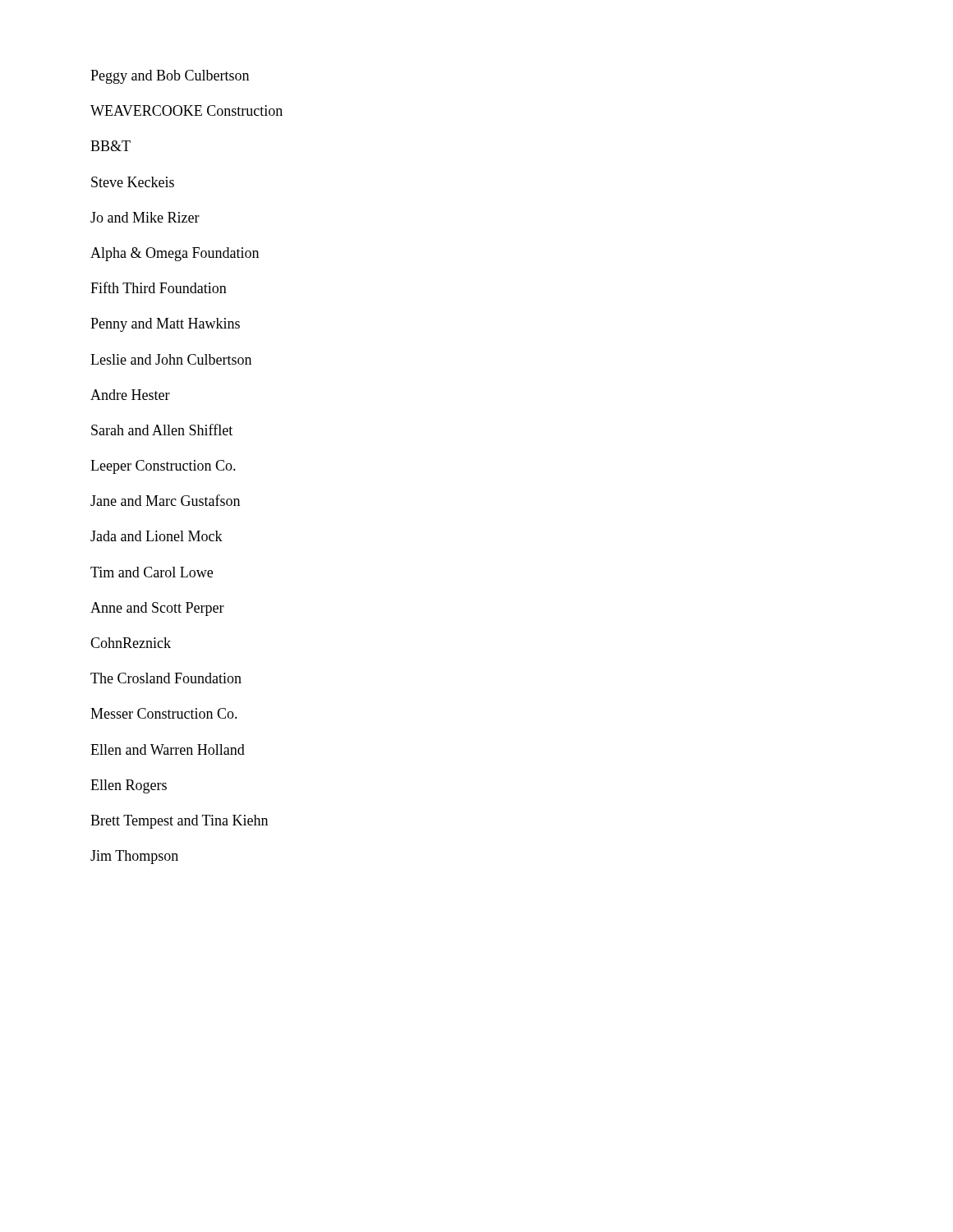Locate the list item that reads "Jo and Mike Rizer"
The height and width of the screenshot is (1232, 953).
[145, 217]
